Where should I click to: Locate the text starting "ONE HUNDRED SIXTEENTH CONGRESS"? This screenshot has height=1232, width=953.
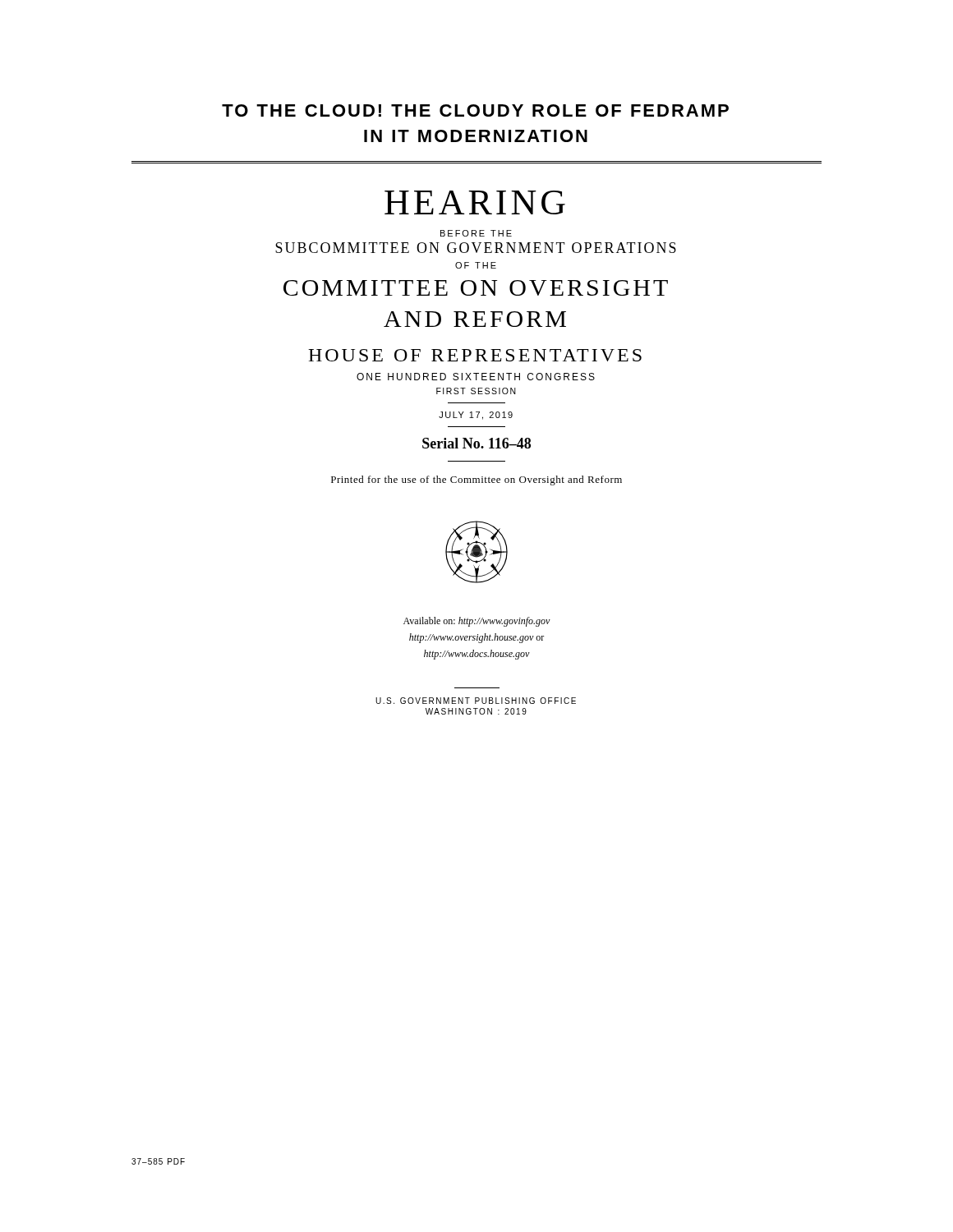coord(476,377)
